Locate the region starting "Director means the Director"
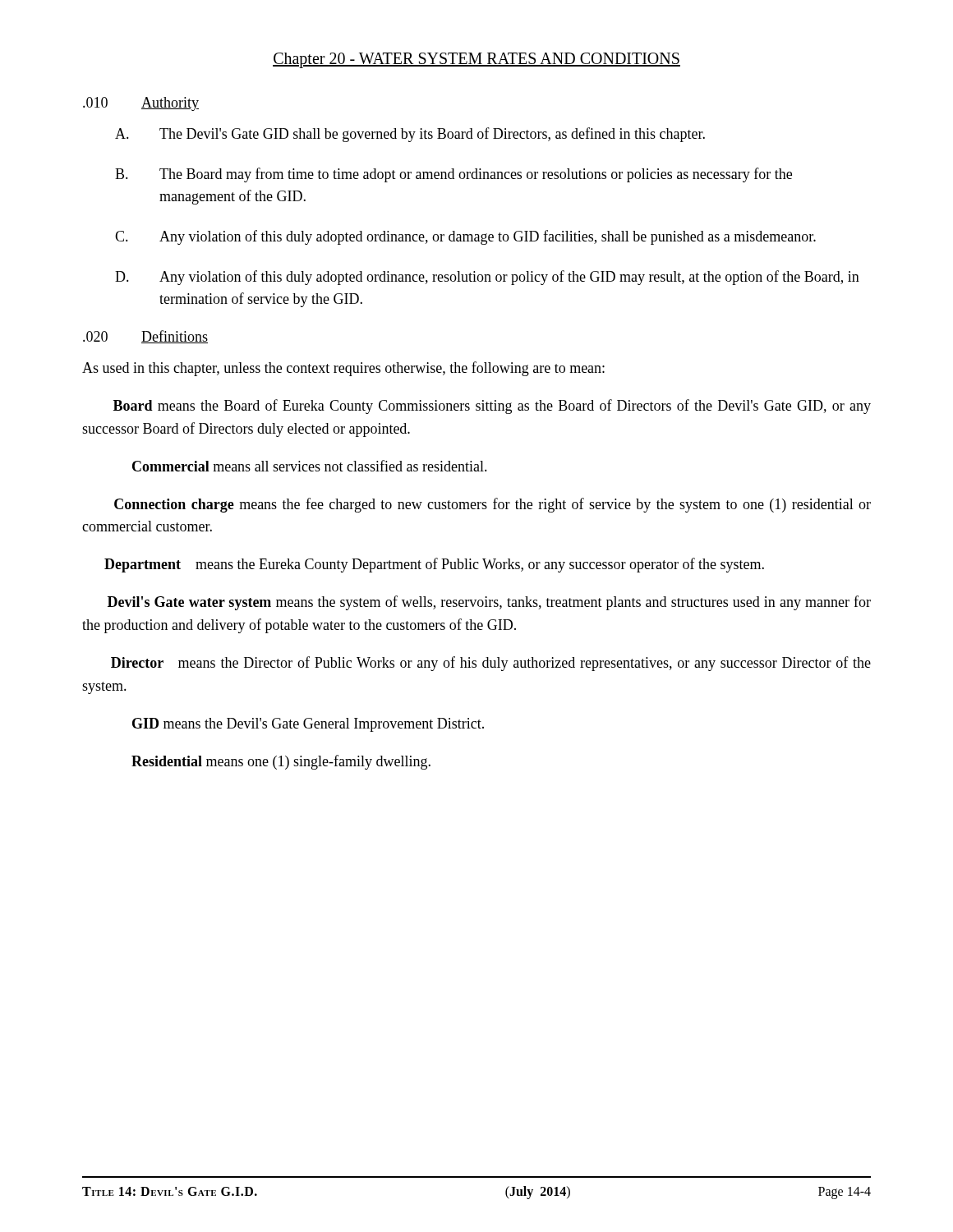The width and height of the screenshot is (953, 1232). pyautogui.click(x=476, y=674)
